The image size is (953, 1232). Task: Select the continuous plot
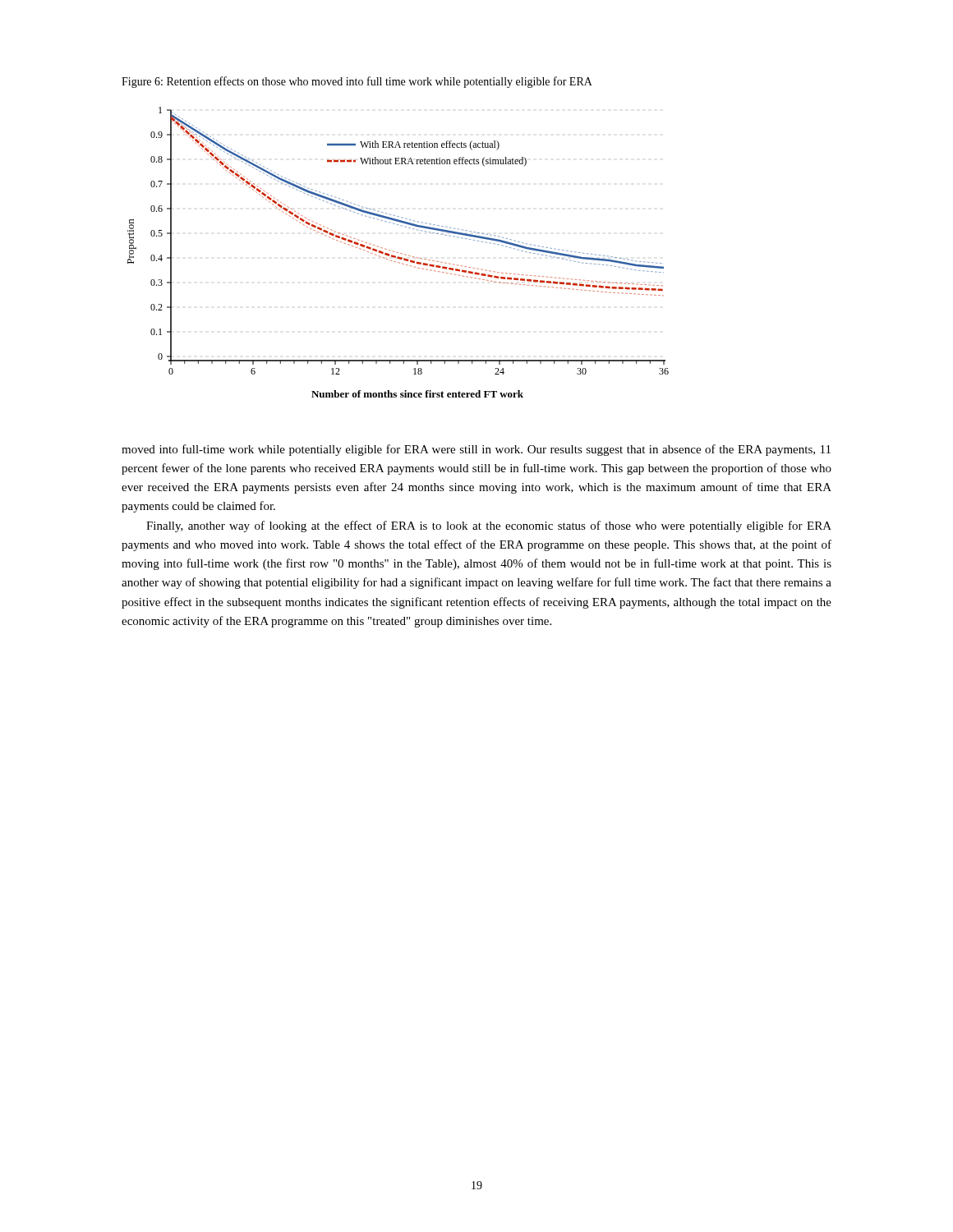476,259
